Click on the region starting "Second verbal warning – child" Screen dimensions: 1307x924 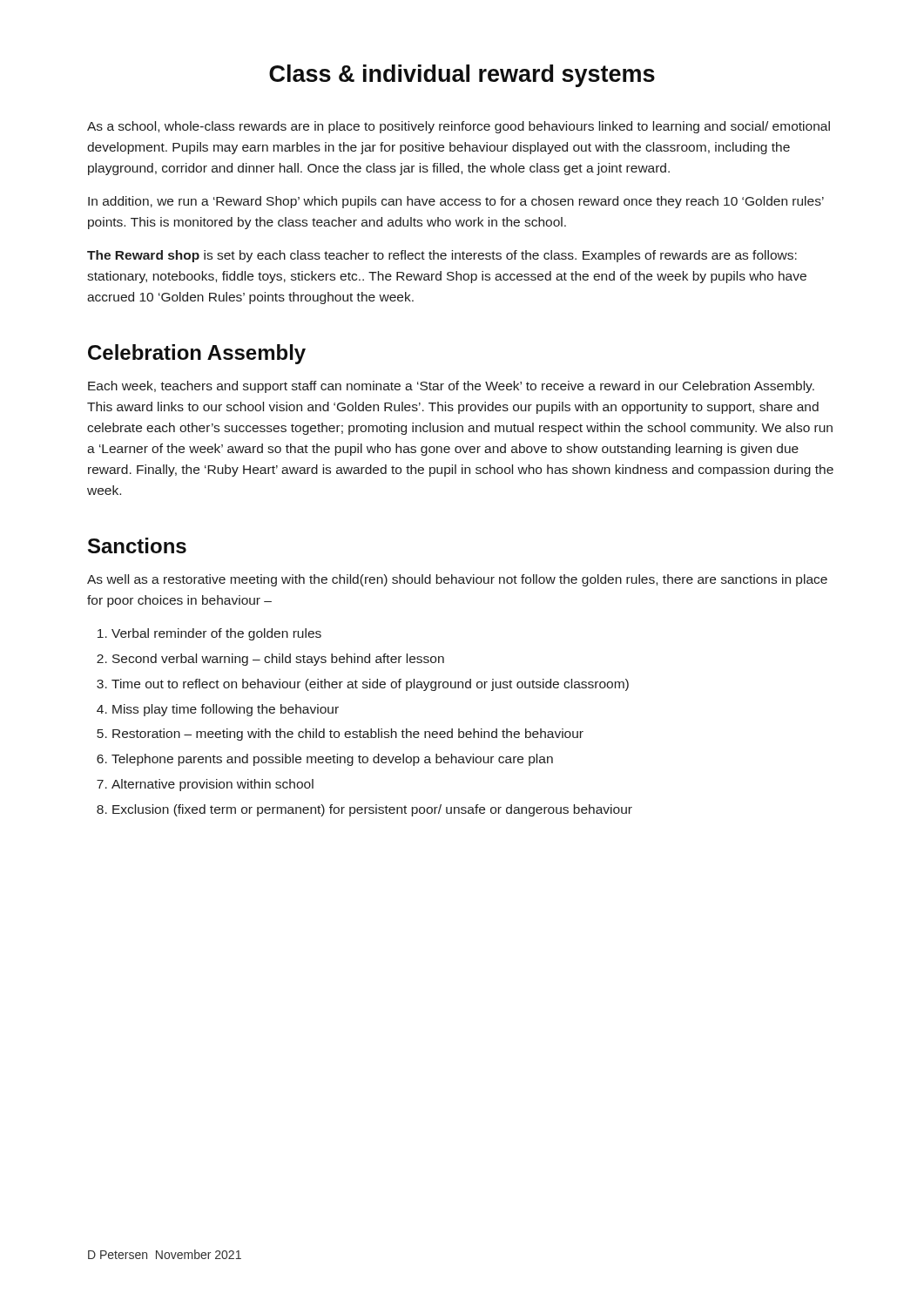click(x=278, y=658)
